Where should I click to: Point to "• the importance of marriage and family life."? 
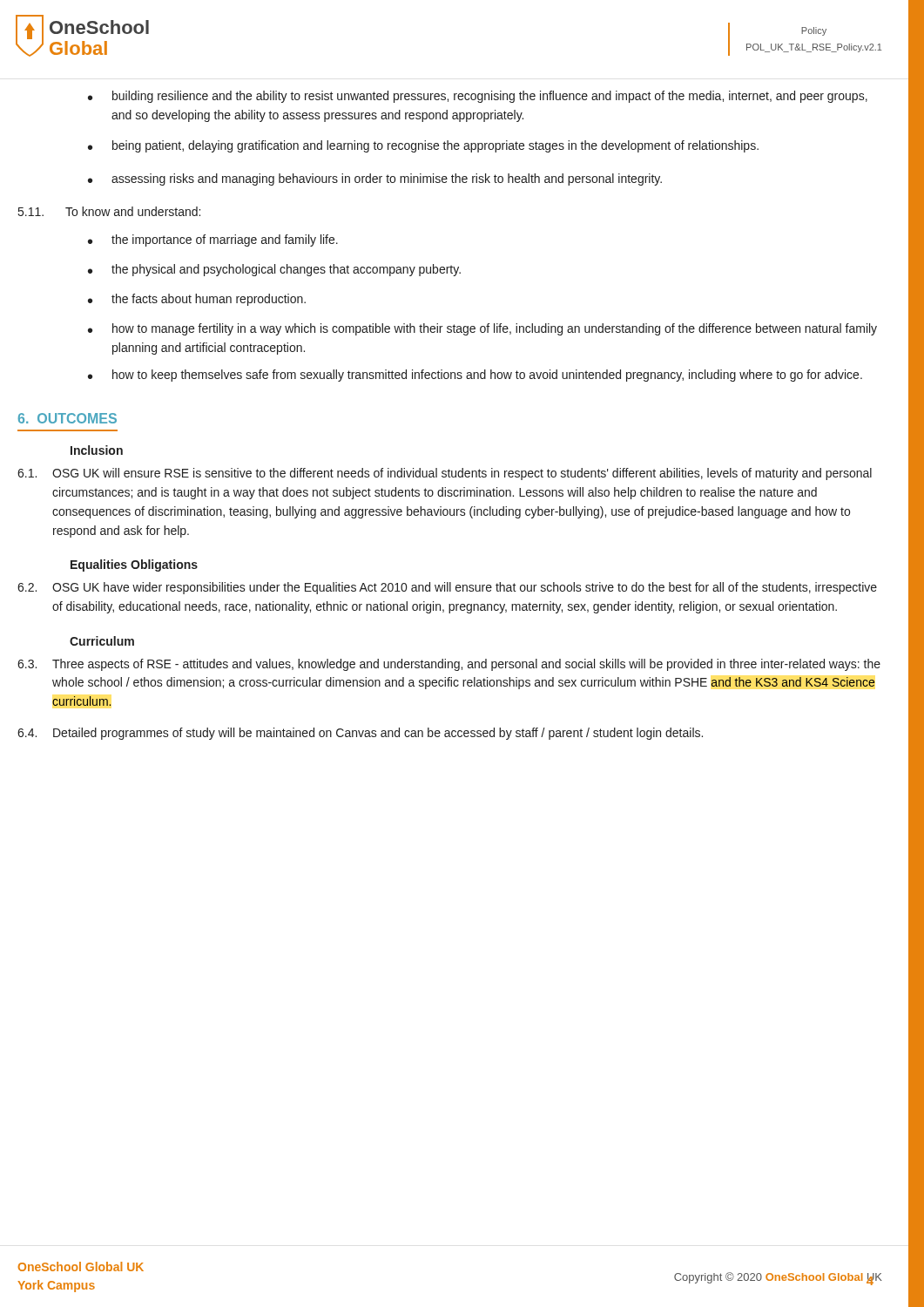(213, 241)
